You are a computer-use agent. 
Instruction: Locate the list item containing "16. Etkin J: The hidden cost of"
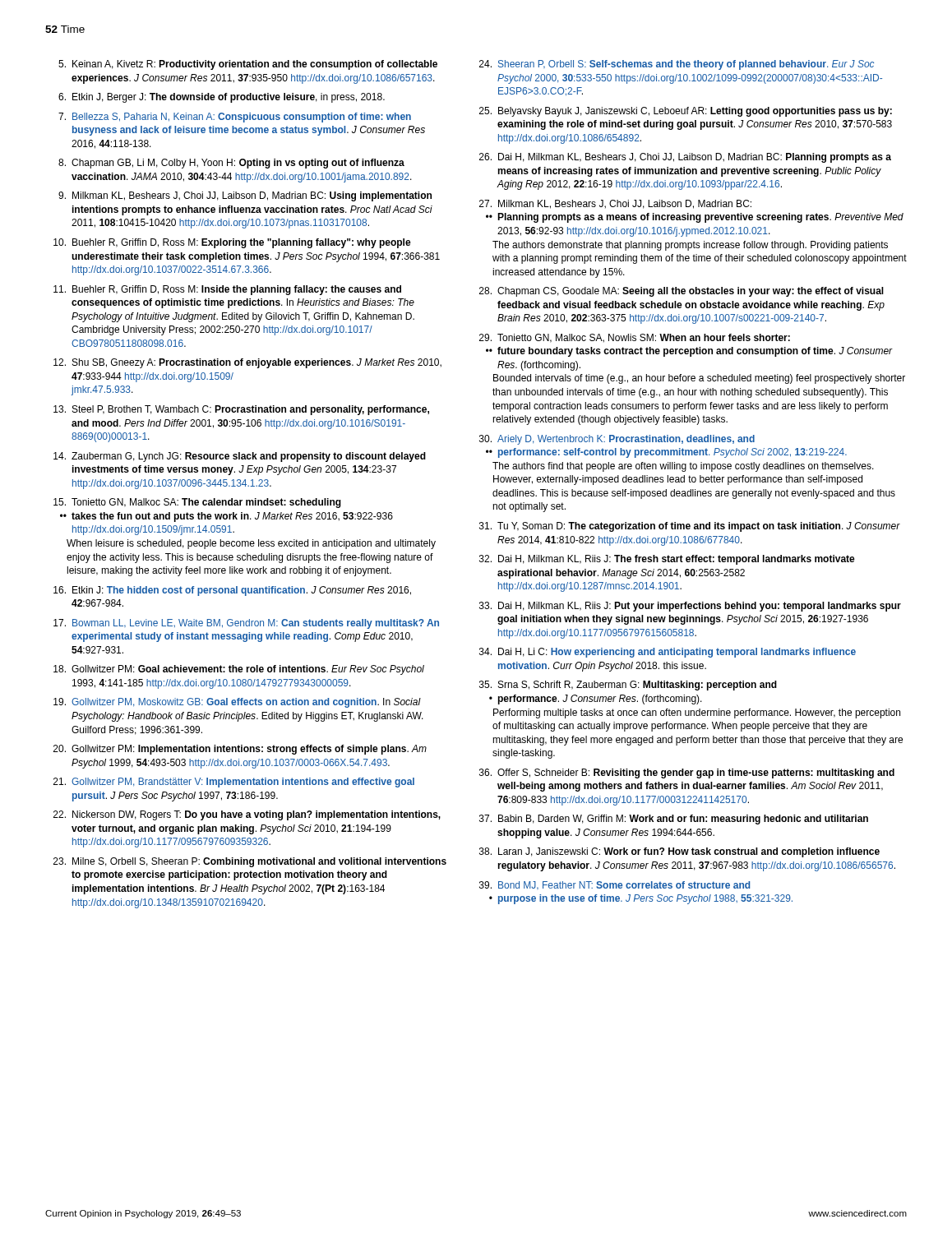coord(247,597)
